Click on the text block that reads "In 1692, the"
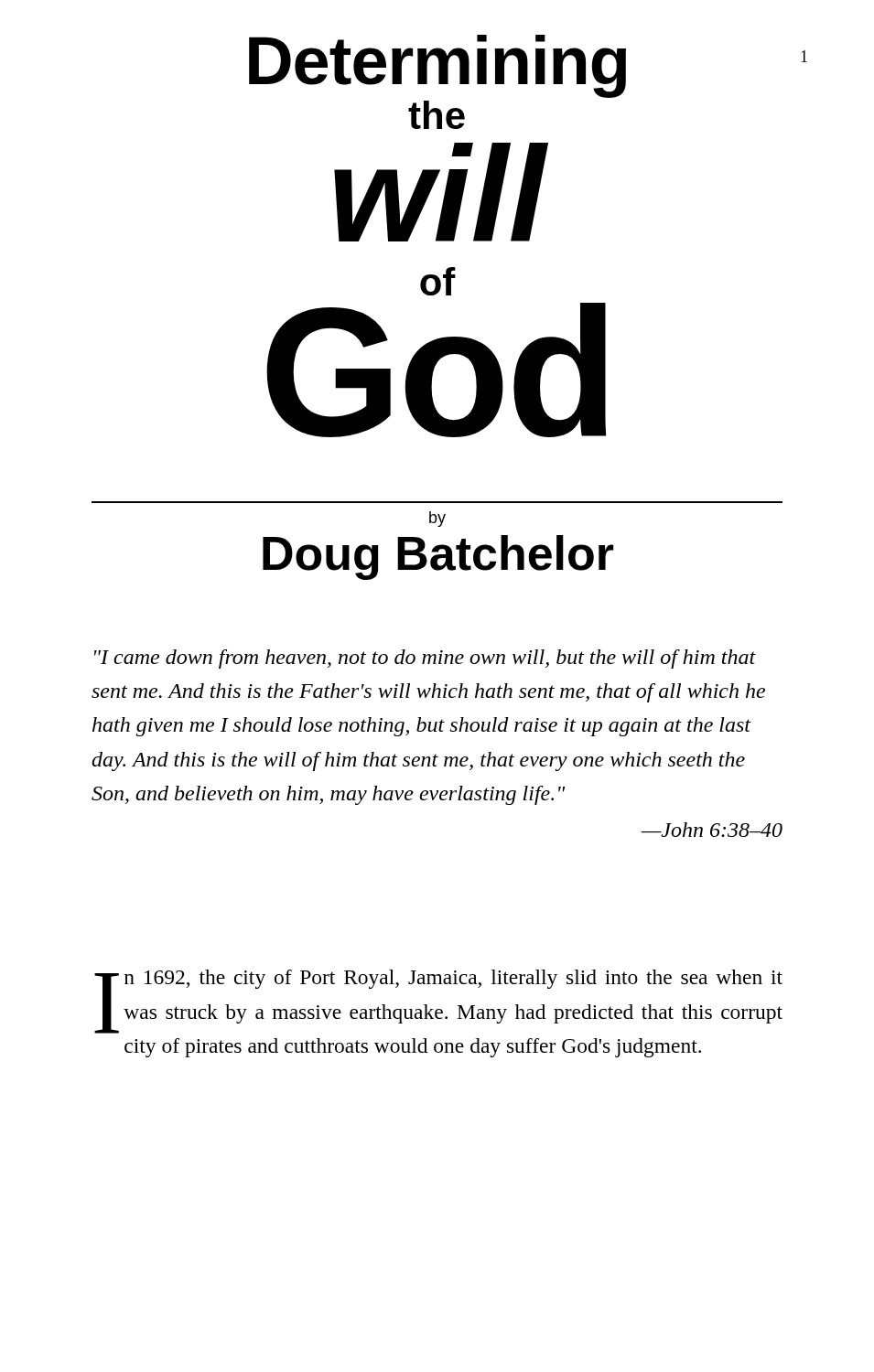 (437, 1012)
